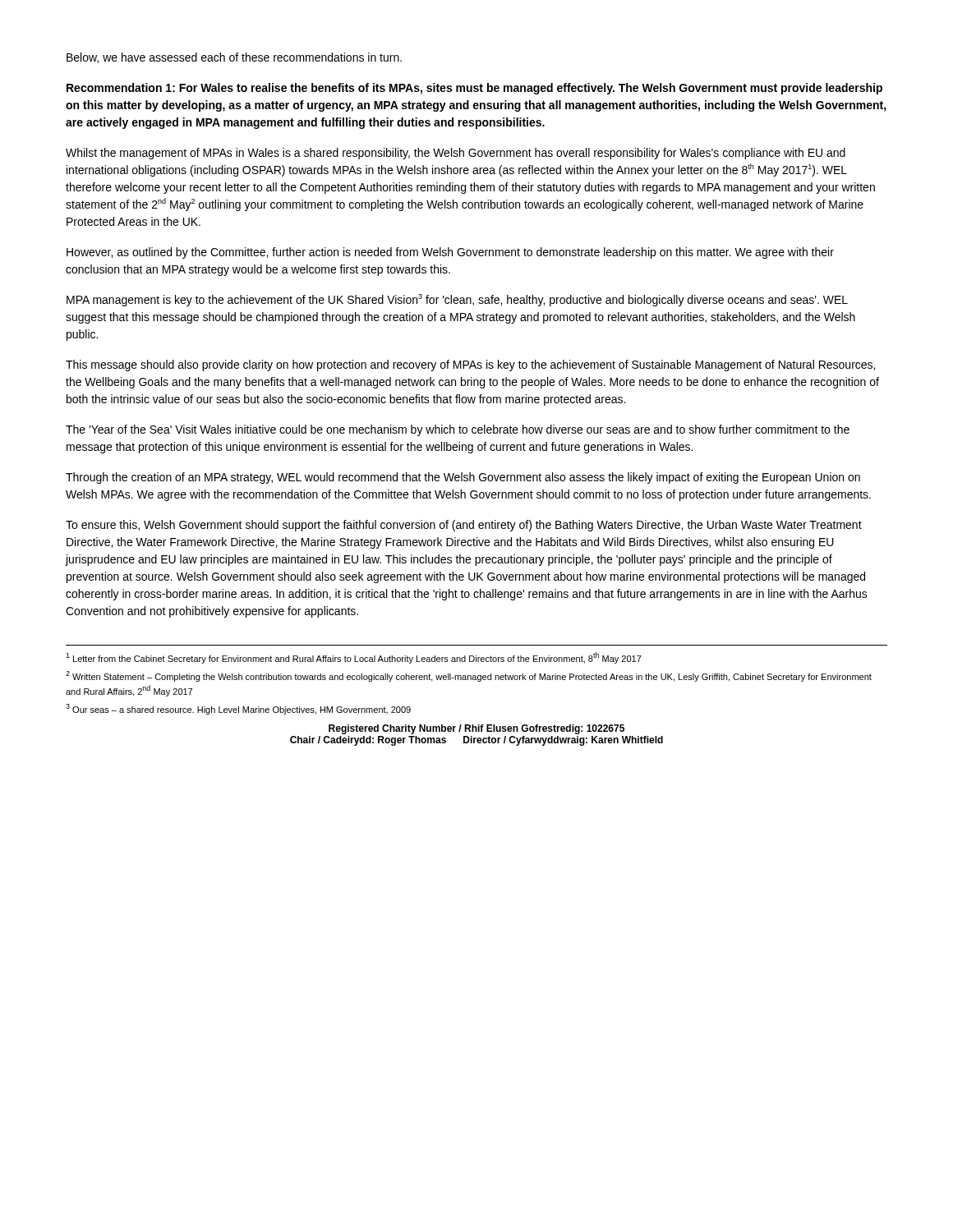The height and width of the screenshot is (1232, 953).
Task: Find the footnote containing "1 Letter from the Cabinet Secretary for"
Action: click(x=354, y=657)
